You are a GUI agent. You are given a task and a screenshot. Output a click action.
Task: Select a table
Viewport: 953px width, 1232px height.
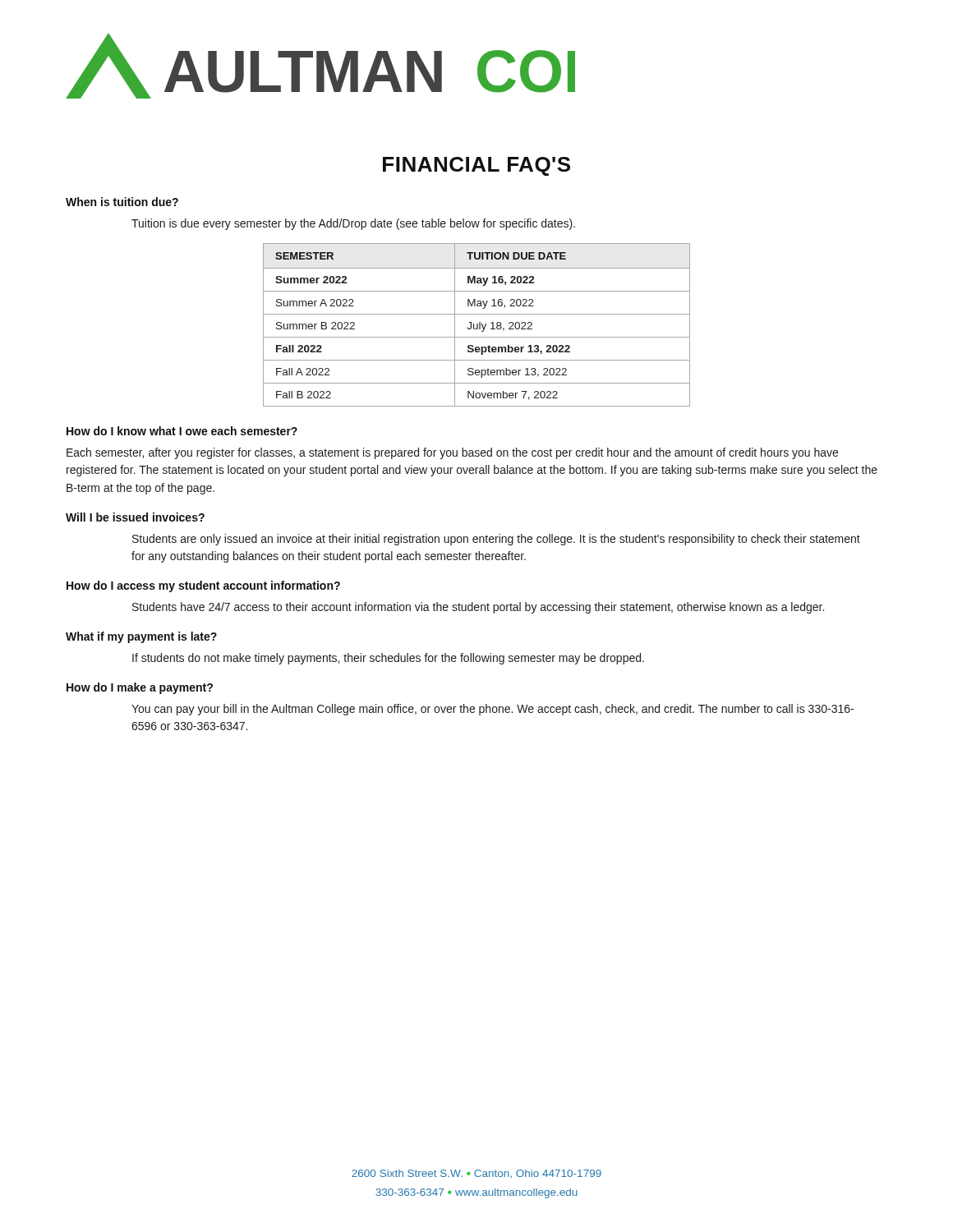point(476,325)
